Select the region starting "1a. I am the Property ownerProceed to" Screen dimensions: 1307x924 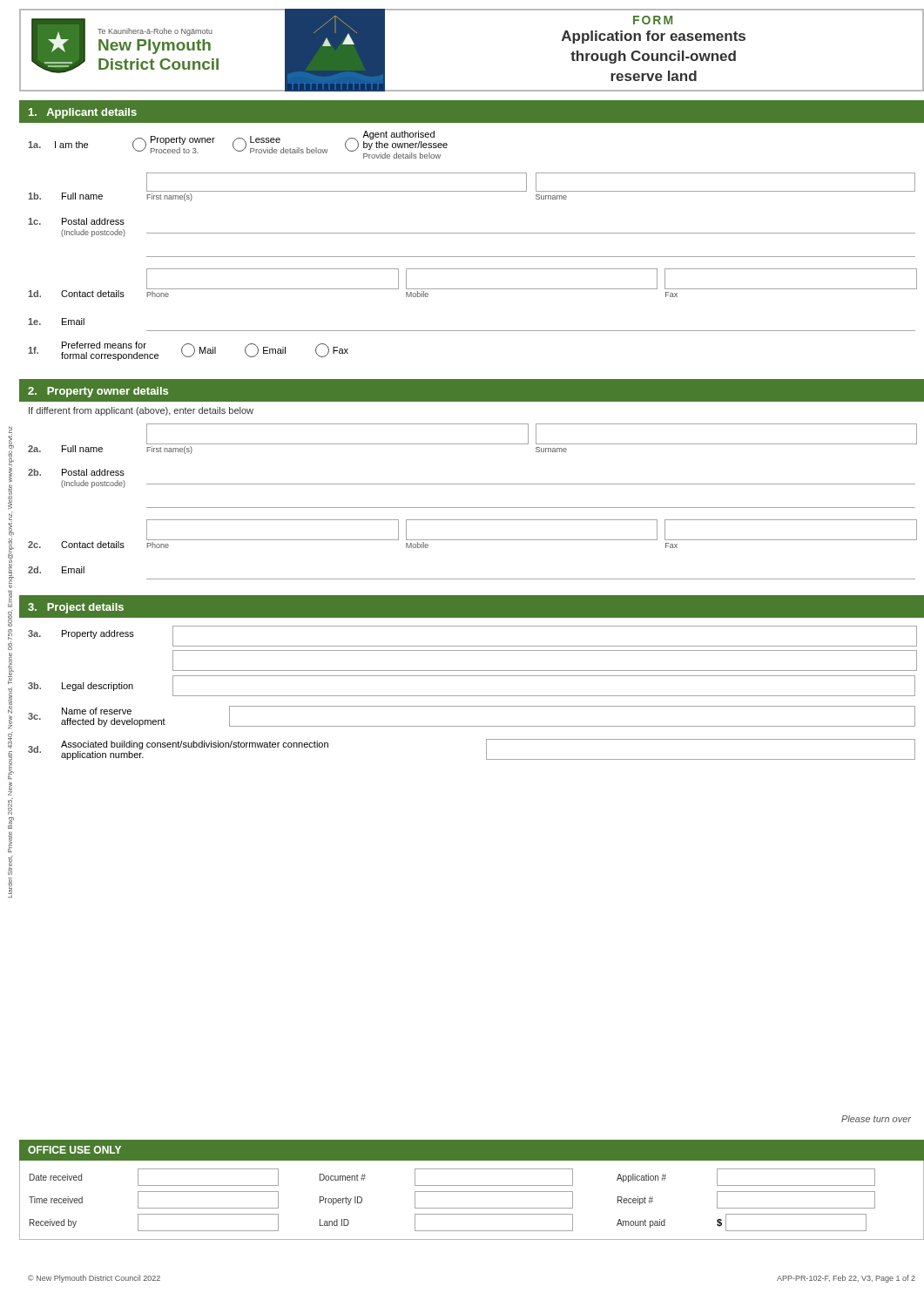pos(238,145)
